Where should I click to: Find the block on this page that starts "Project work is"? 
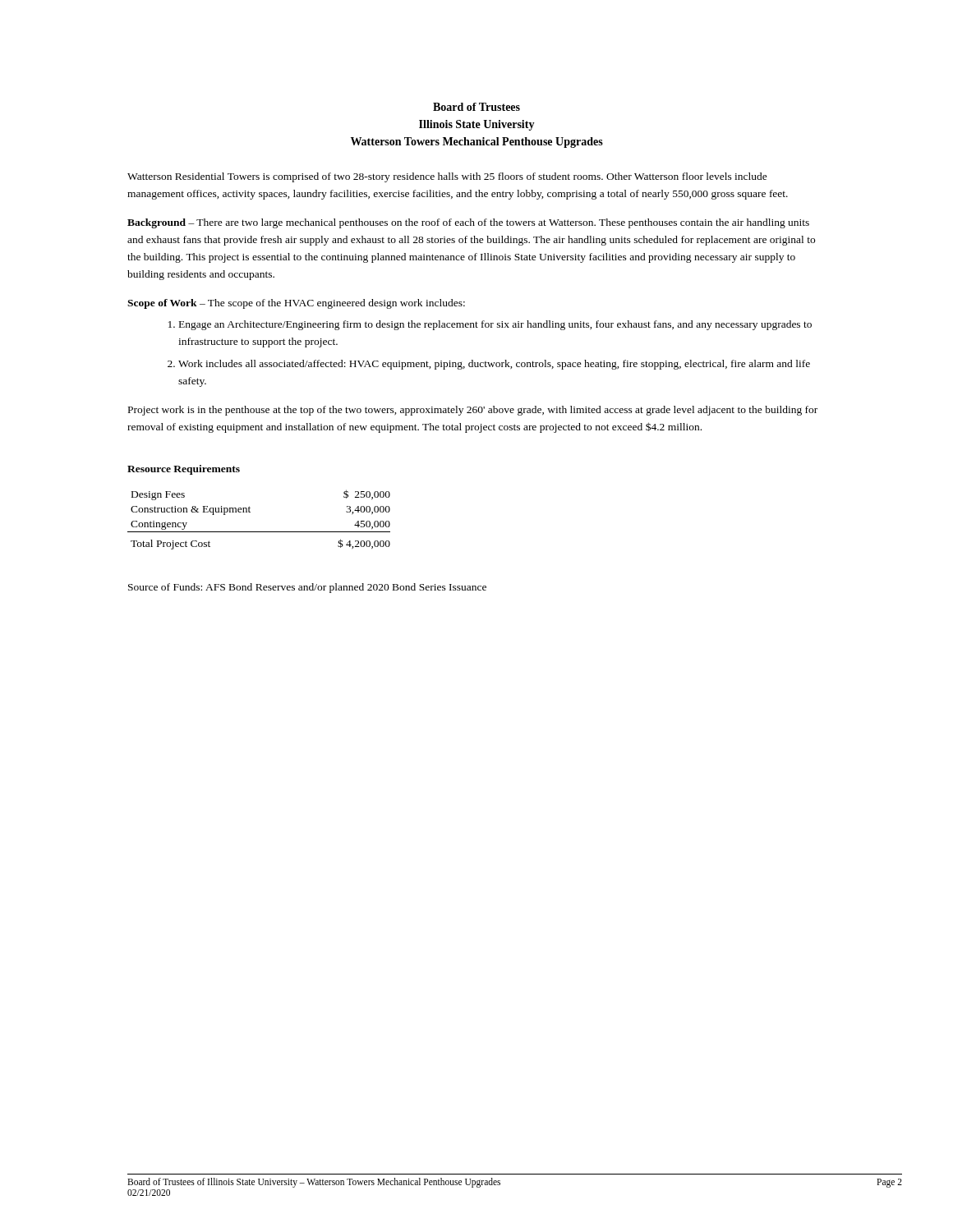click(472, 418)
